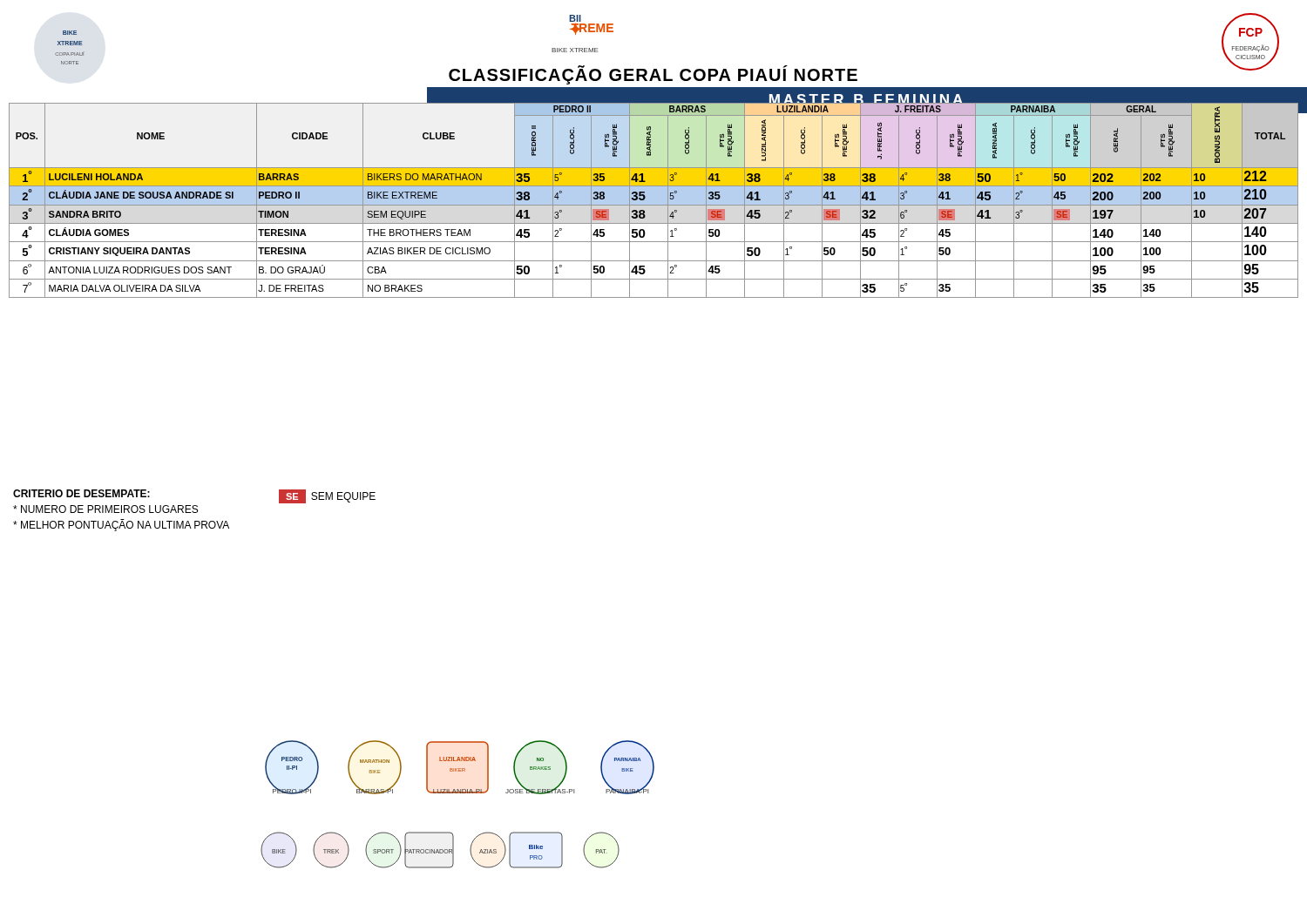1307x924 pixels.
Task: Locate the title that says "CLASSIFICAÇÃO GERAL COPA PIAUÍ"
Action: point(654,75)
